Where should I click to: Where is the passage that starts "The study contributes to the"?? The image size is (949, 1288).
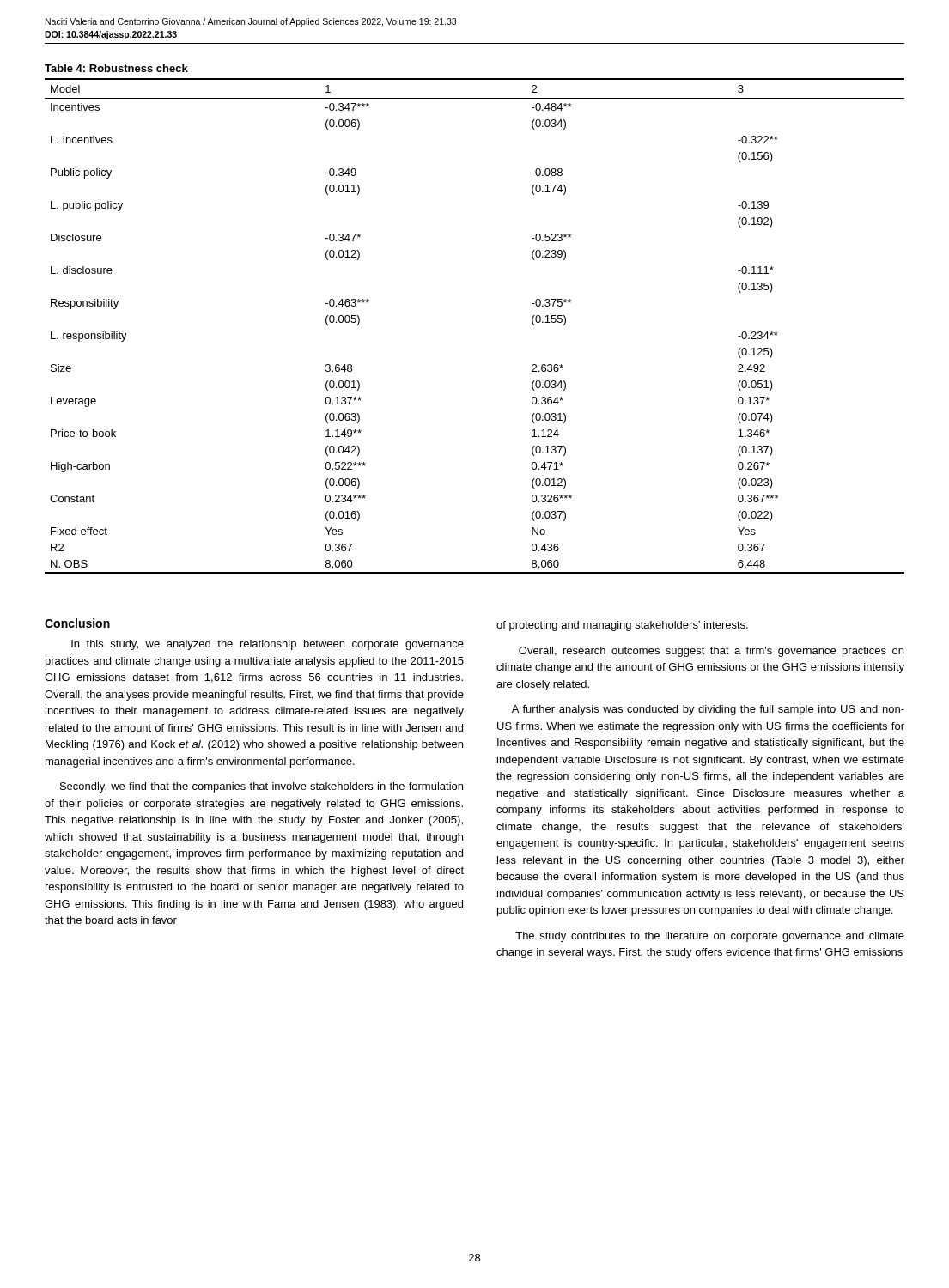(700, 943)
